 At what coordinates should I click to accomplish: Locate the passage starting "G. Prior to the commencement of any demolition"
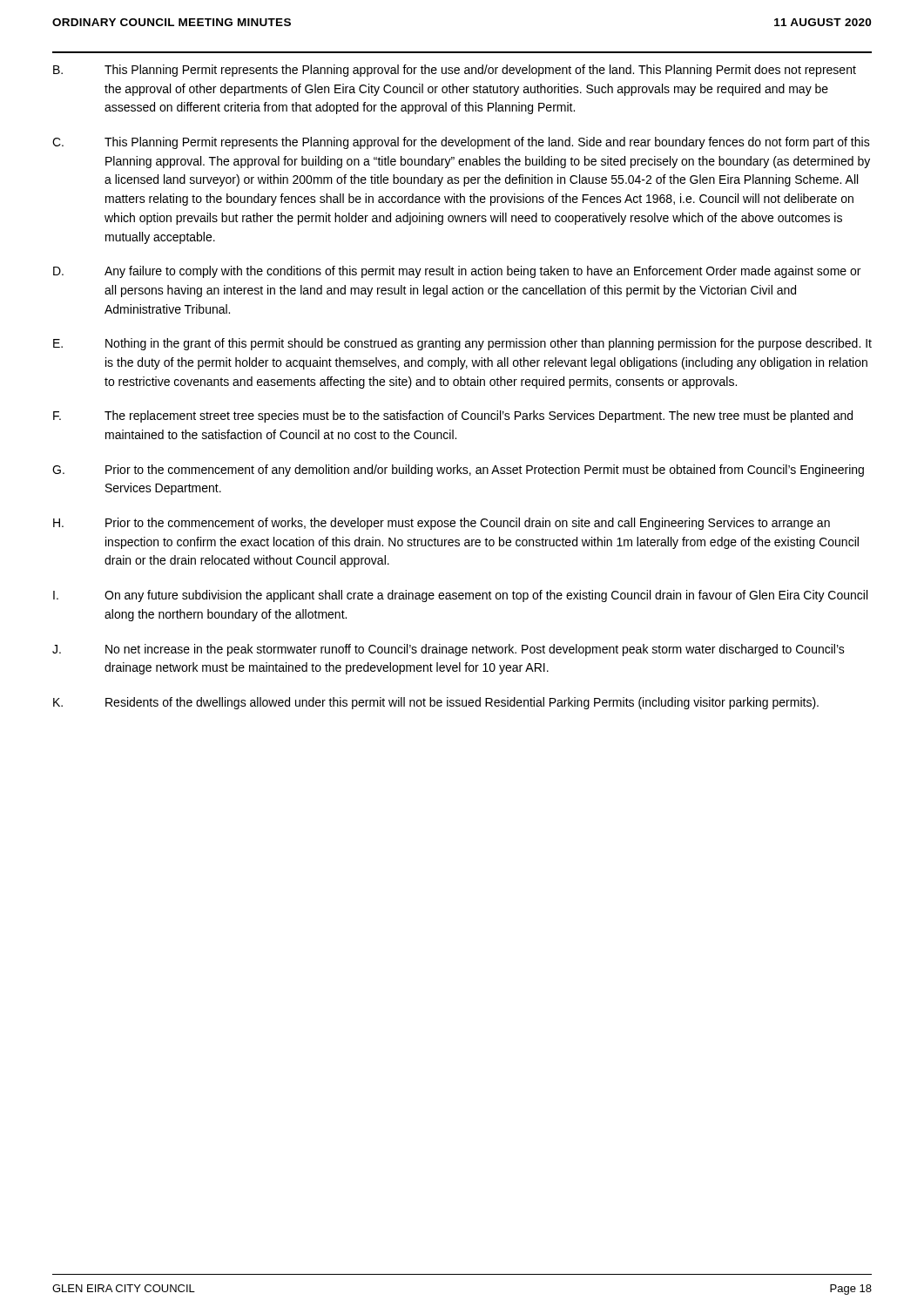[x=462, y=480]
